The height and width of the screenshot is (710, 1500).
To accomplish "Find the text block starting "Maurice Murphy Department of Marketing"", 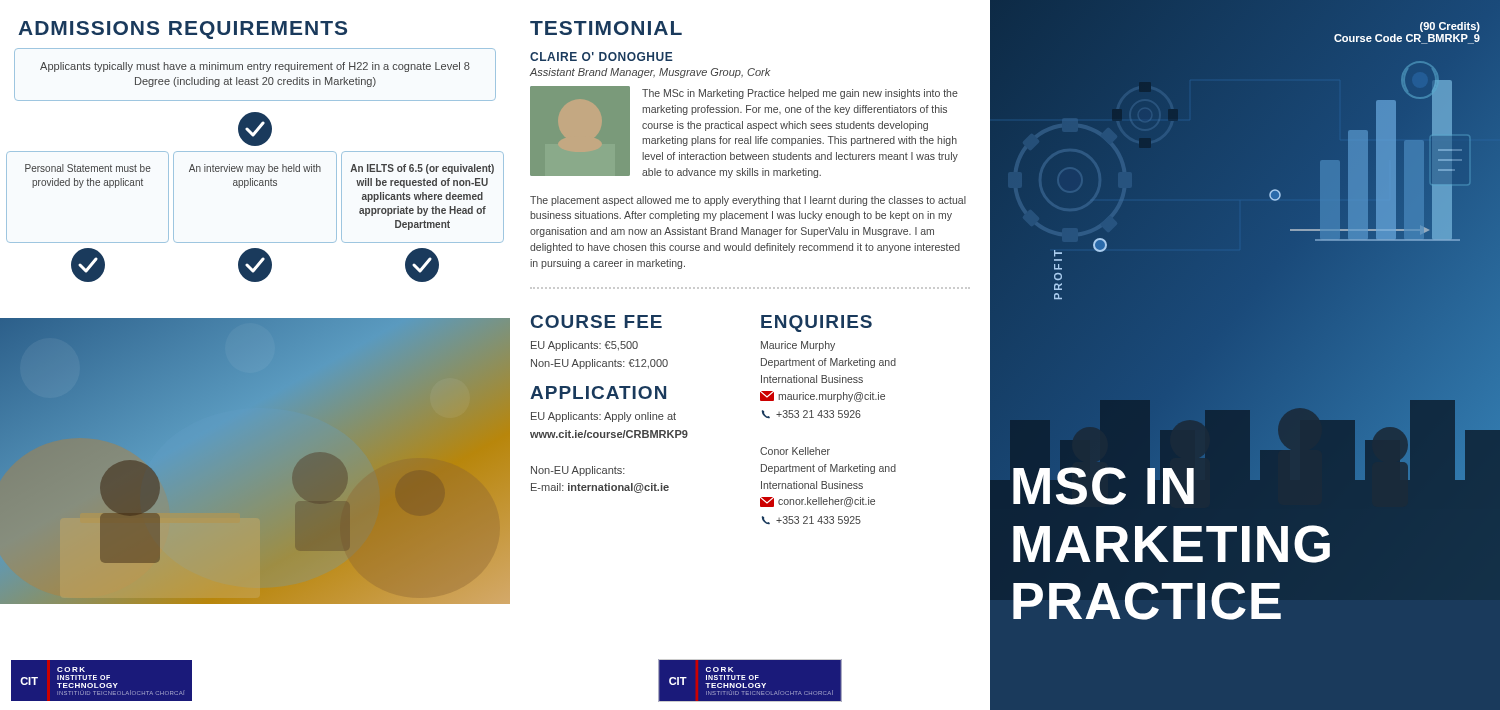I will (828, 381).
